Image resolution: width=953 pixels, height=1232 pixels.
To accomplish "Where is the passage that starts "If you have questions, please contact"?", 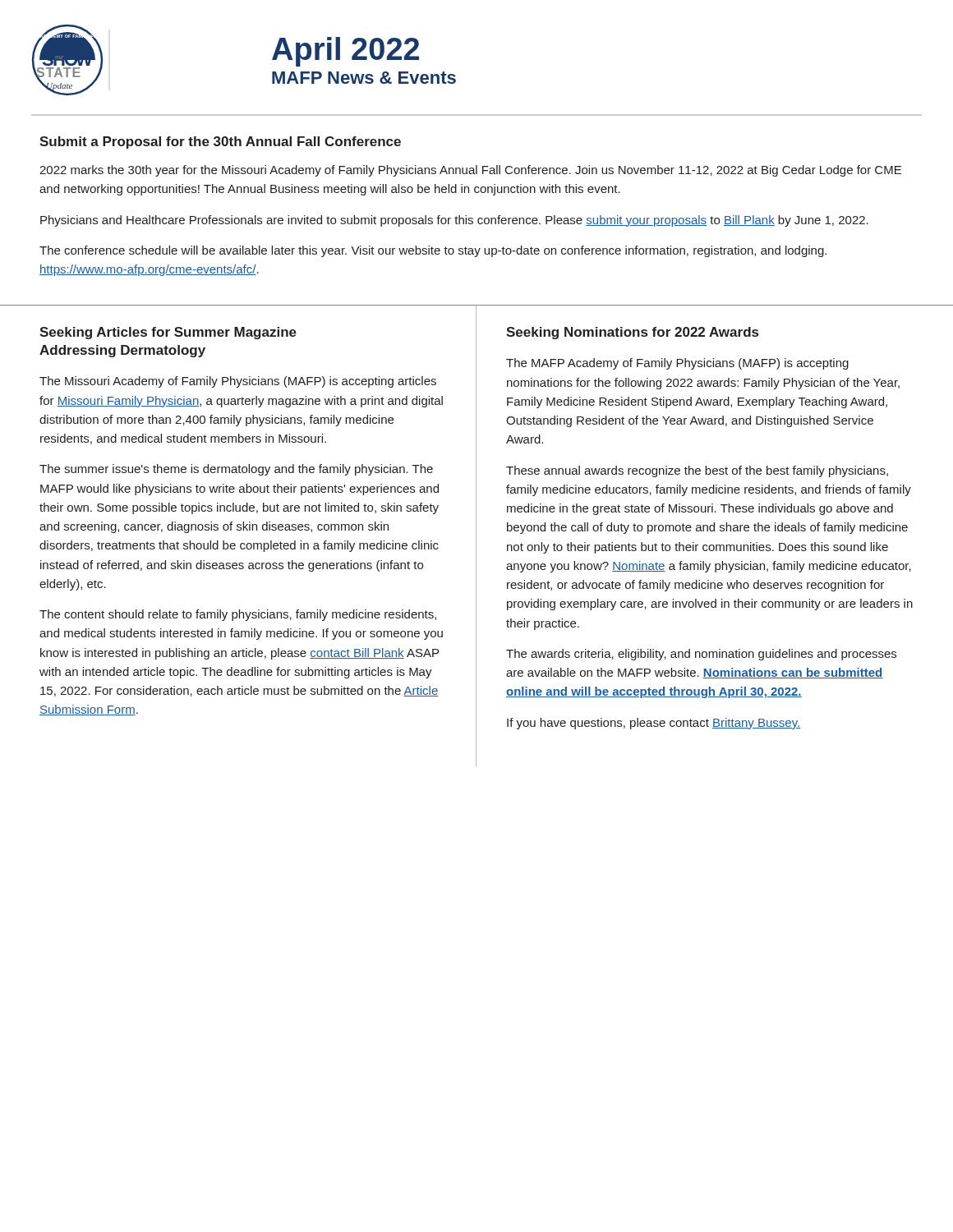I will pos(710,722).
